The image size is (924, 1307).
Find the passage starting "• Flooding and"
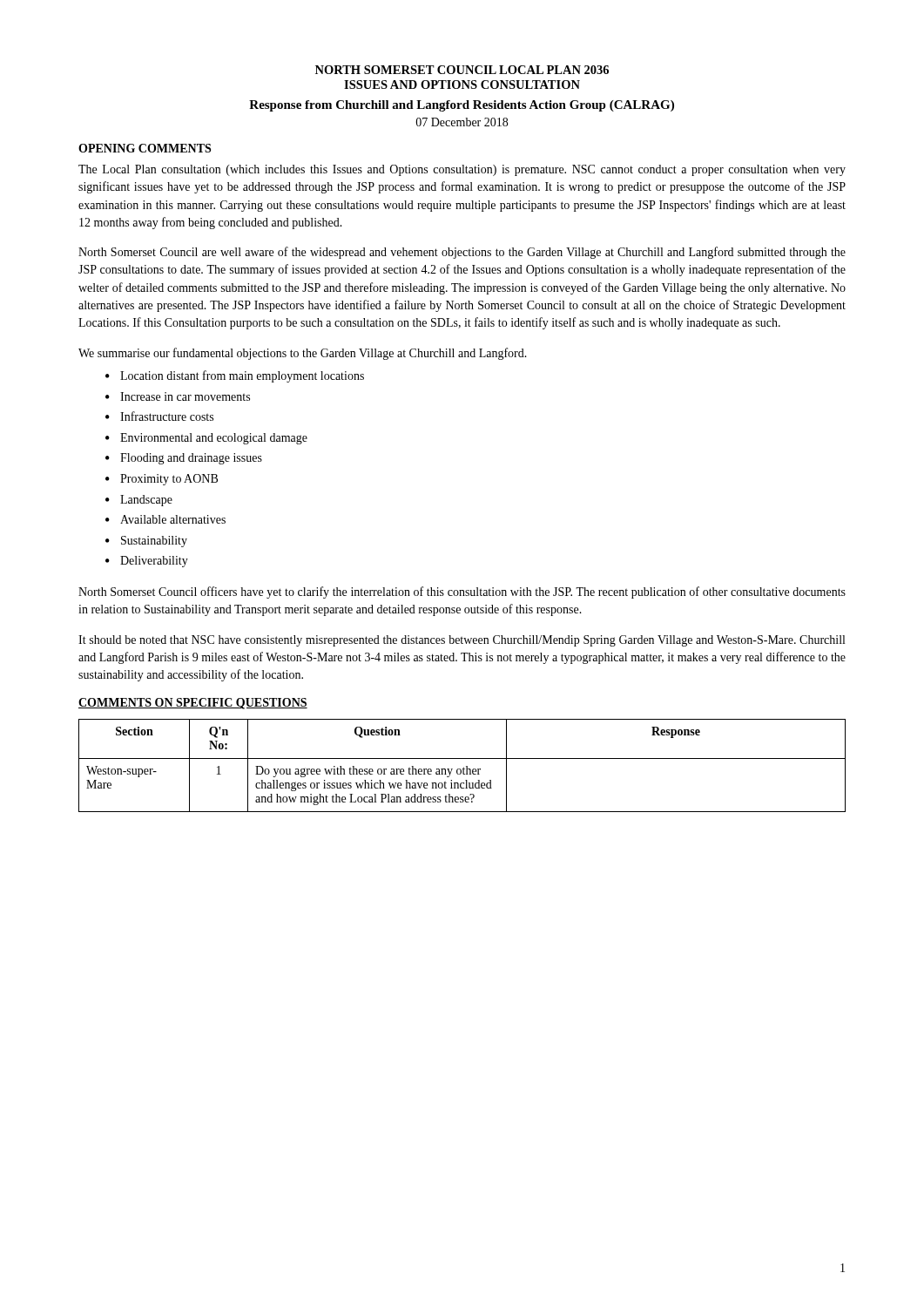[184, 459]
